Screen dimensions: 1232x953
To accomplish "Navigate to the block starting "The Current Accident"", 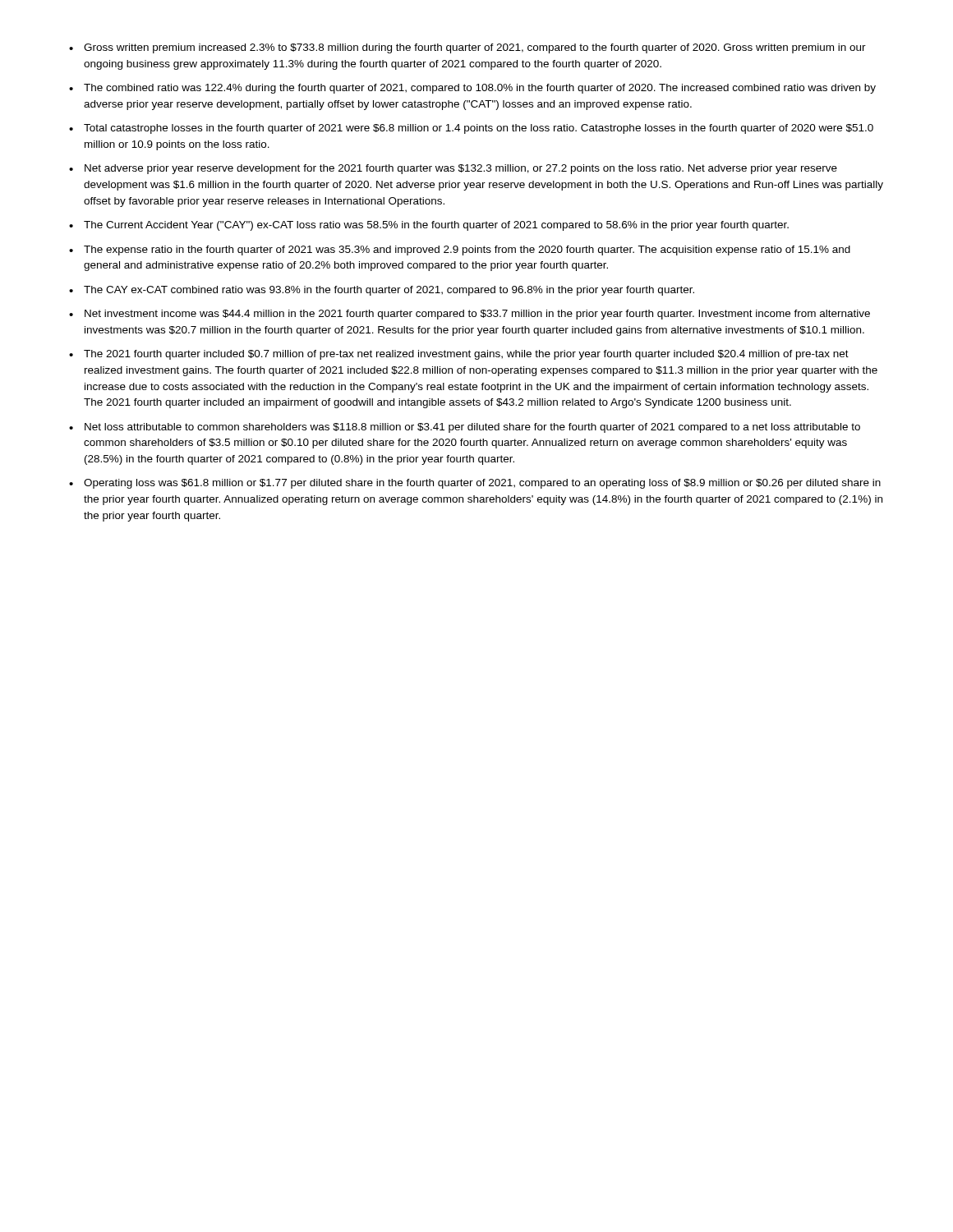I will click(x=437, y=225).
